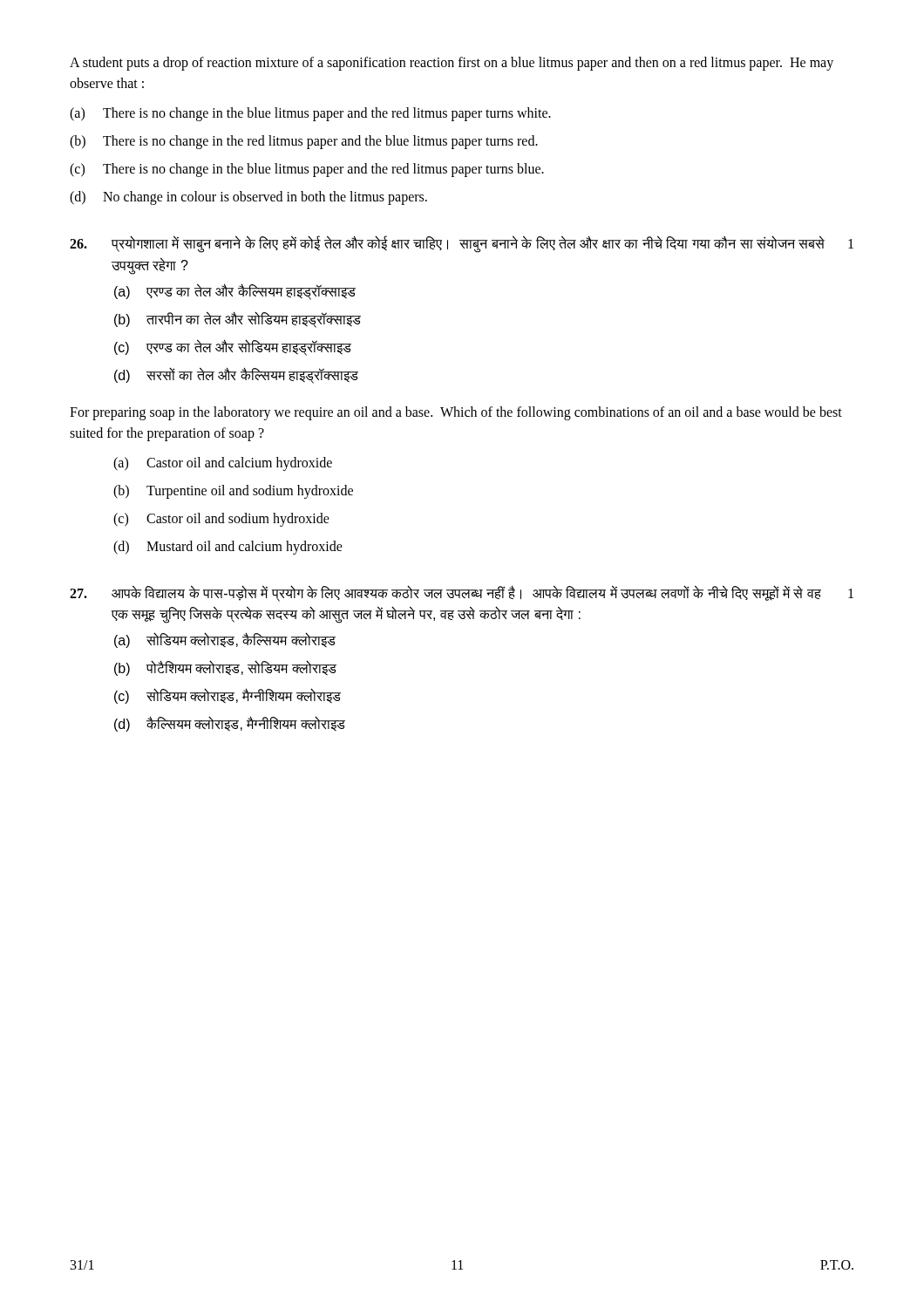Select the list item that says "(b) Turpentine oil and"
Viewport: 924px width, 1308px height.
[233, 492]
